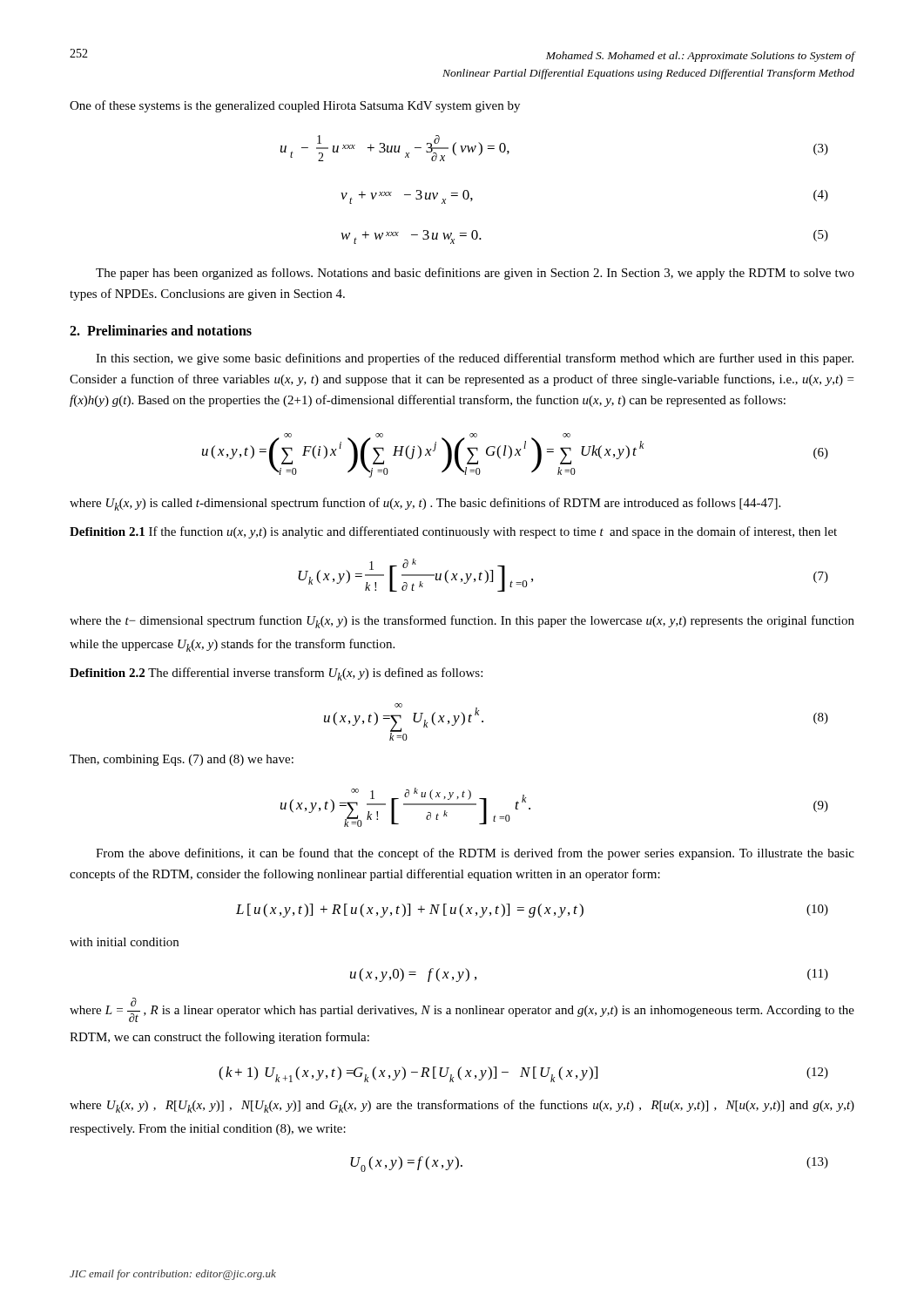
Task: Find the formula with the text "U k ( x , y ) ="
Action: pos(418,575)
